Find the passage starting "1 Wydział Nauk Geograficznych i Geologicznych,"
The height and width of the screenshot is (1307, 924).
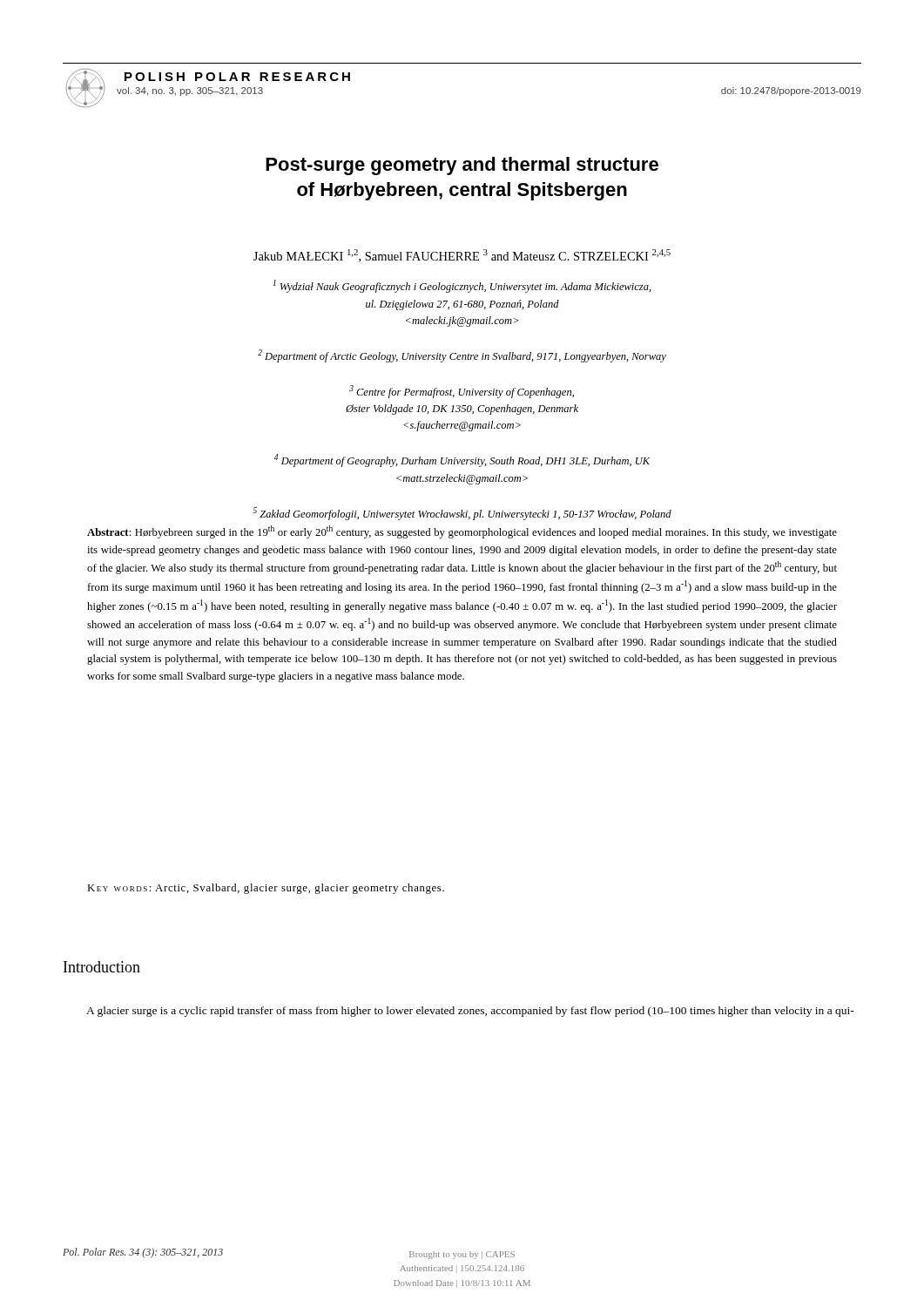462,399
